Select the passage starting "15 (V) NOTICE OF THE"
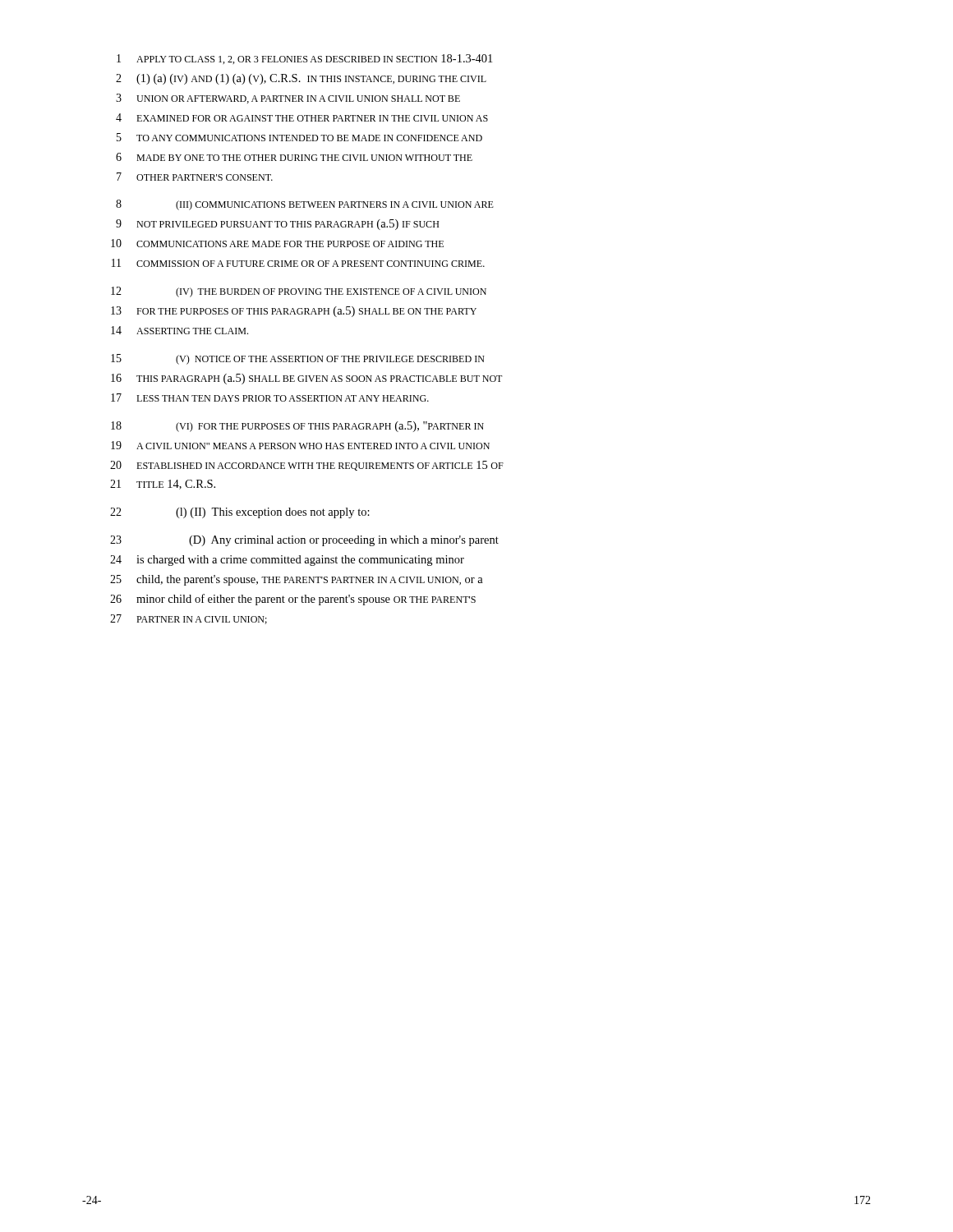 click(x=476, y=359)
